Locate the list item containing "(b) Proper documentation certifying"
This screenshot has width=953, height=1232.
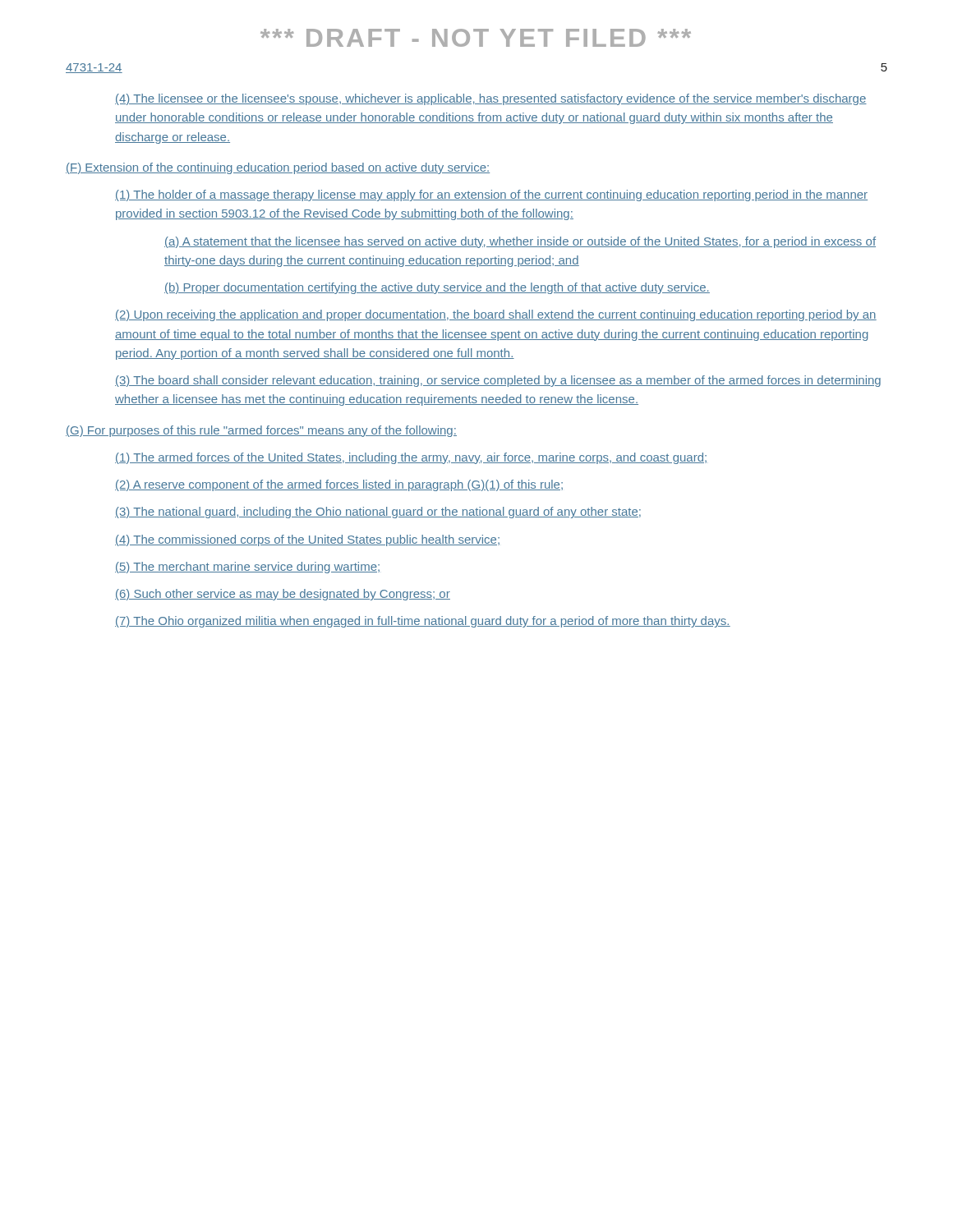tap(437, 287)
